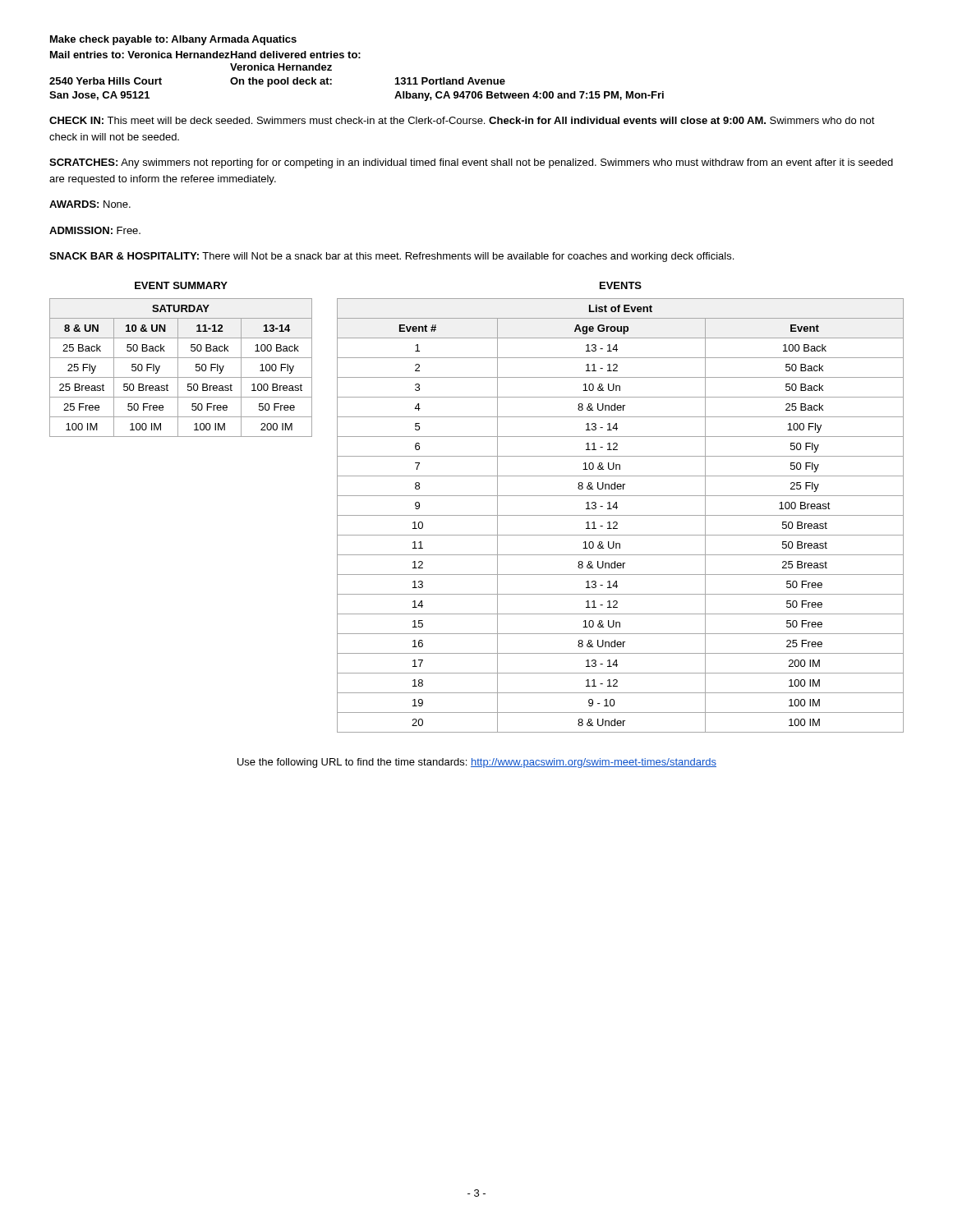Find the text containing "ADMISSION: Free."

[95, 230]
